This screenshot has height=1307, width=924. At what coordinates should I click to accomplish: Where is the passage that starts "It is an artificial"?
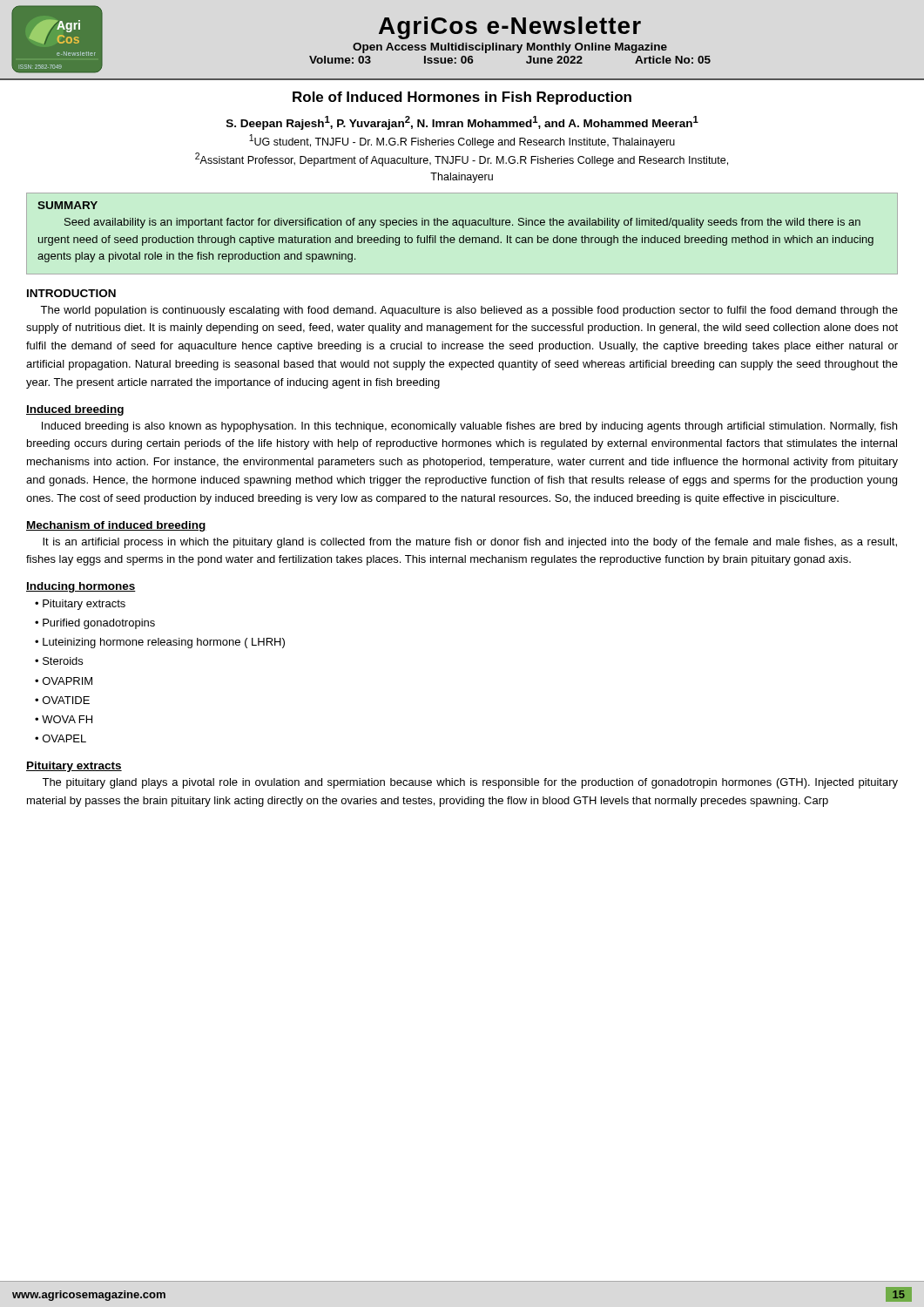[x=462, y=550]
